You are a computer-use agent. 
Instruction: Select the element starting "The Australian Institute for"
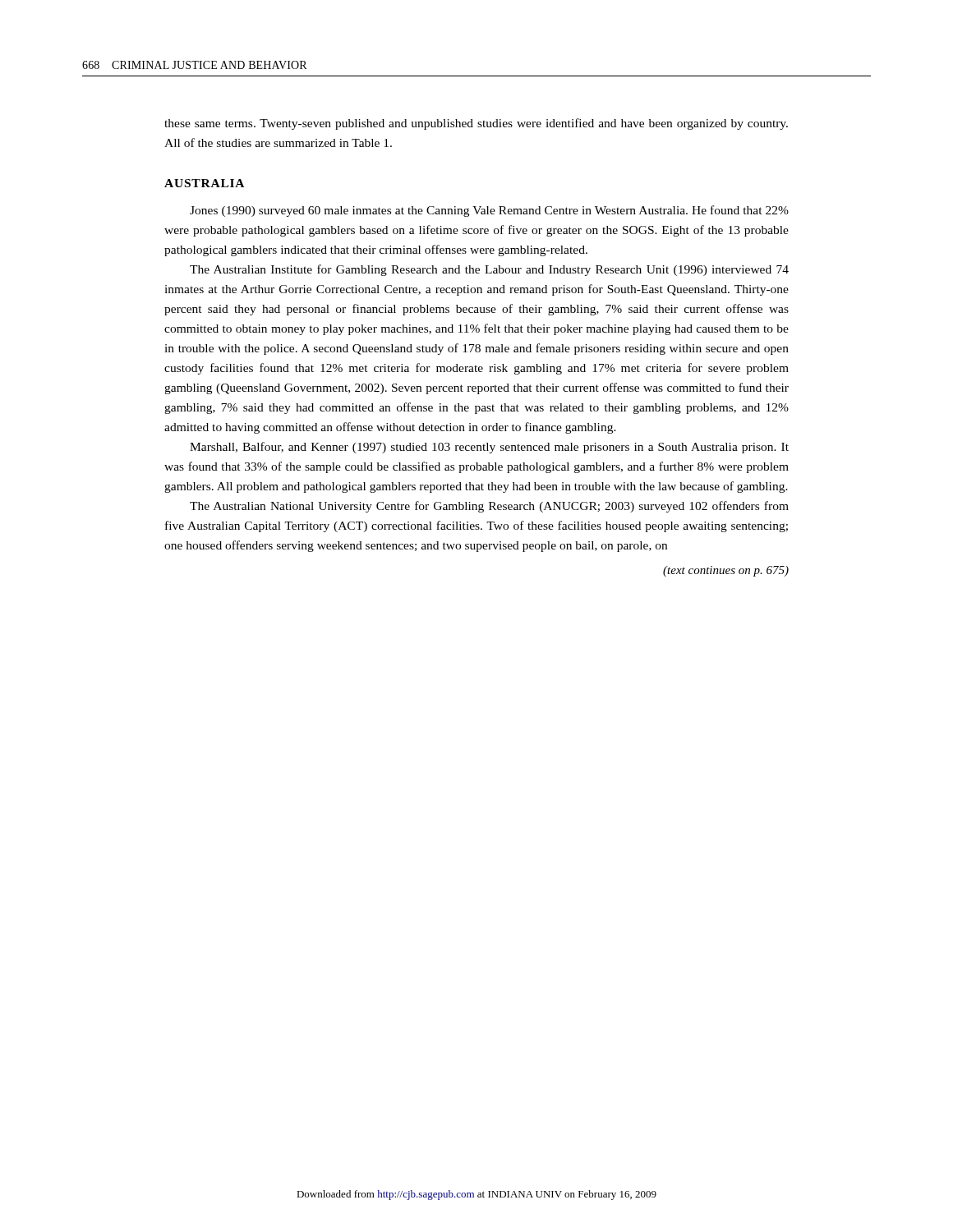[x=476, y=348]
